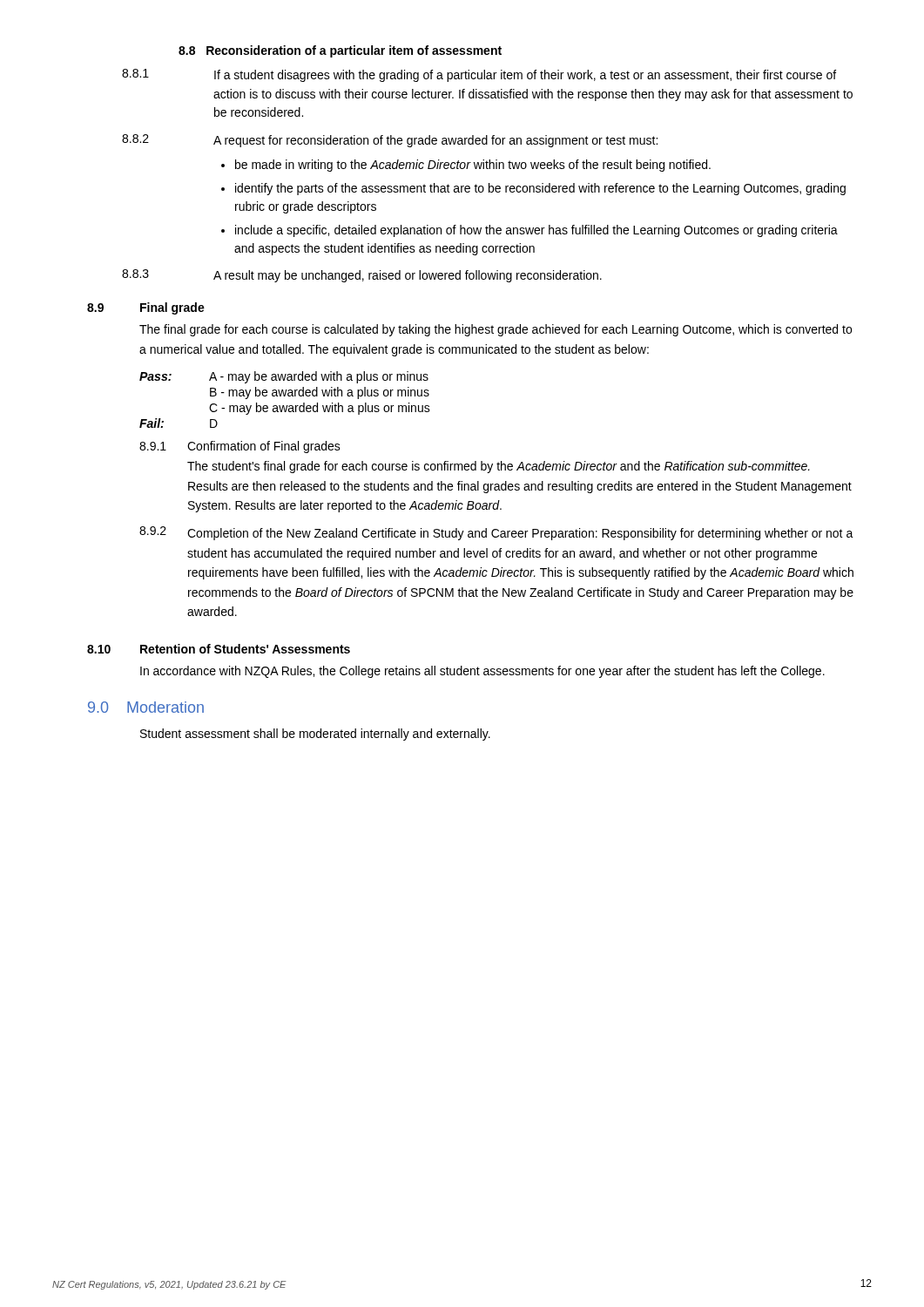
Task: Click the passage that begins "In accordance with"
Action: [482, 671]
